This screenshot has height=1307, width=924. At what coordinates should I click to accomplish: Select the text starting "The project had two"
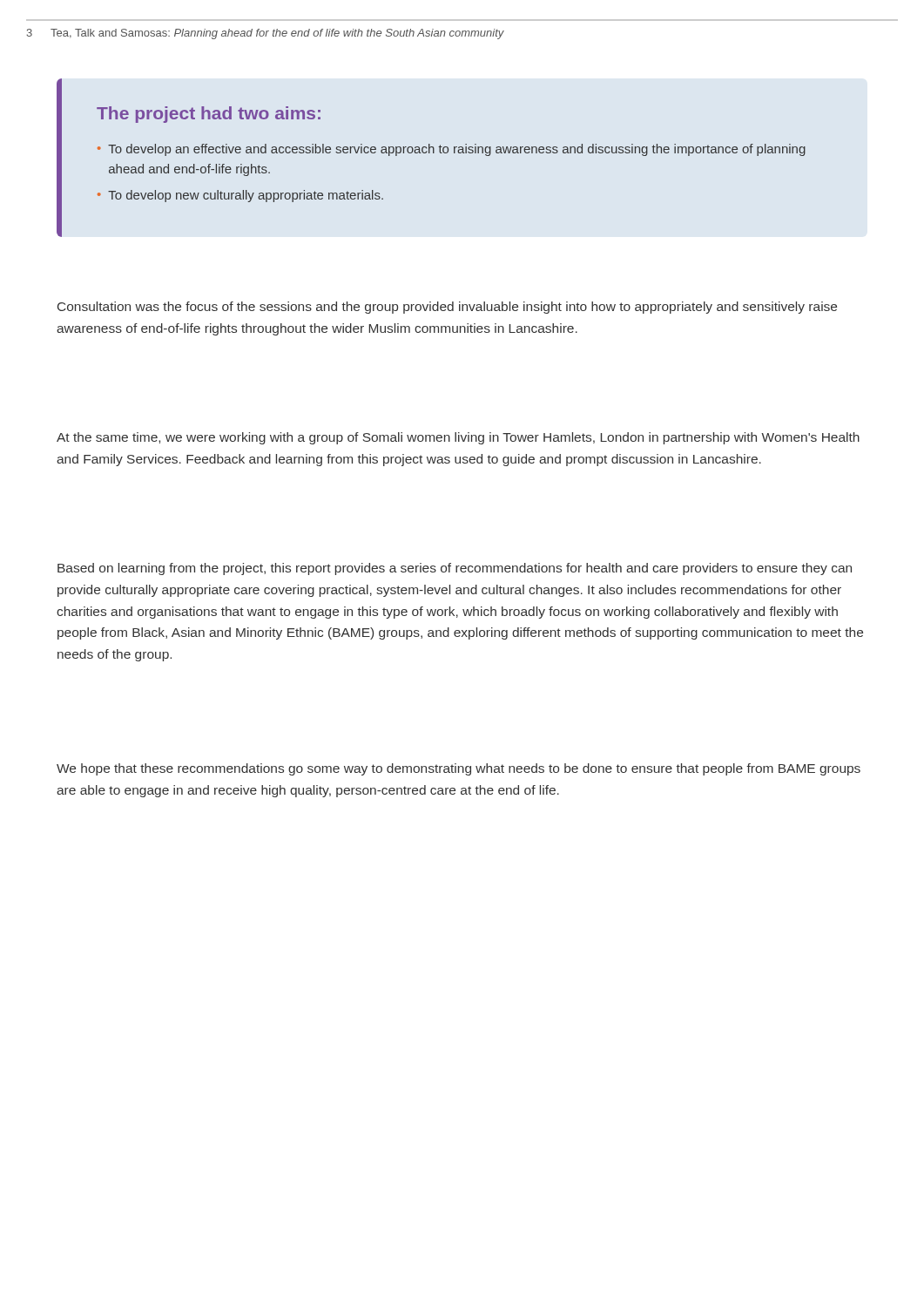[x=209, y=113]
